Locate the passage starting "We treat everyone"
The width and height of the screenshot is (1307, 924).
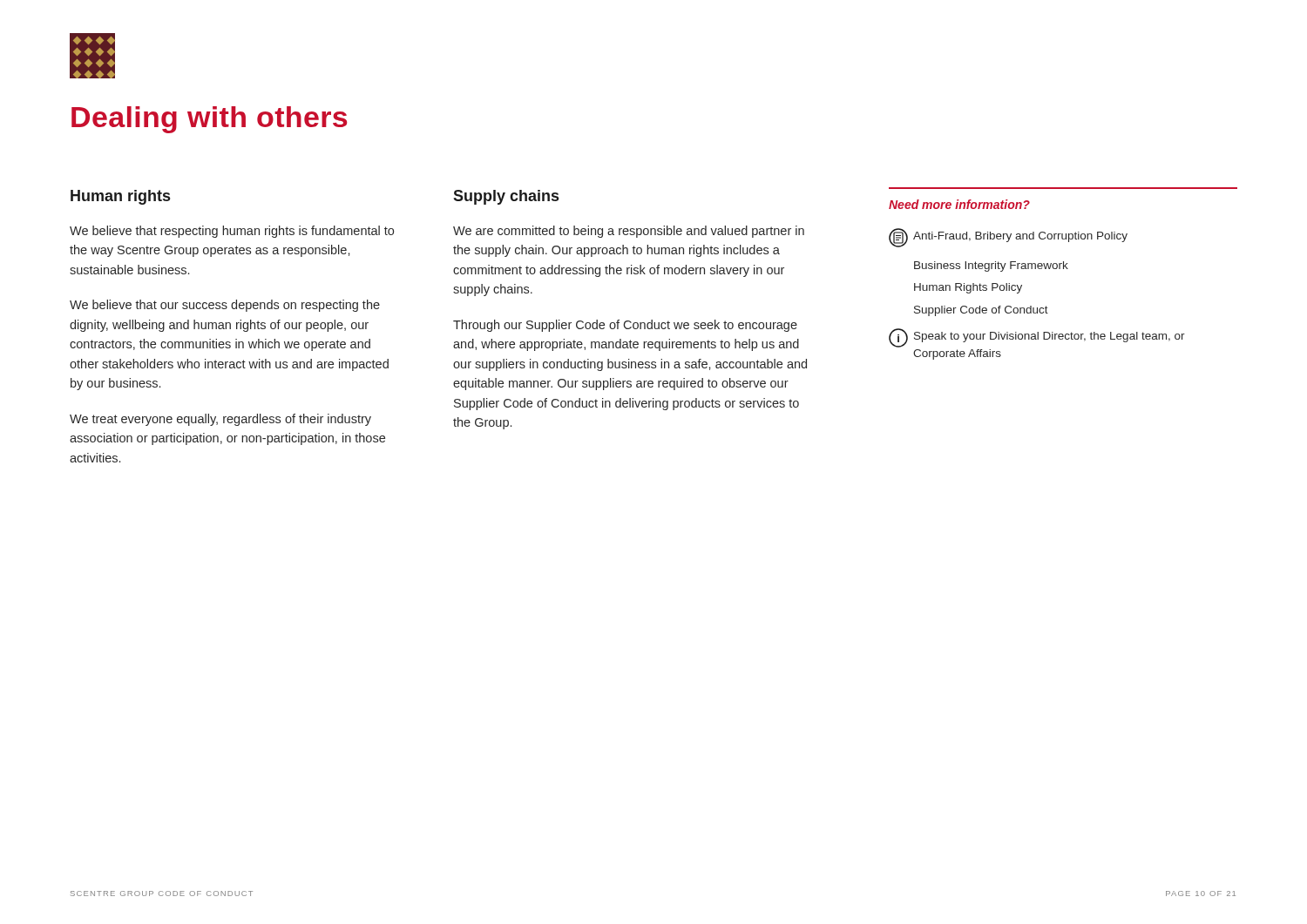(x=228, y=438)
